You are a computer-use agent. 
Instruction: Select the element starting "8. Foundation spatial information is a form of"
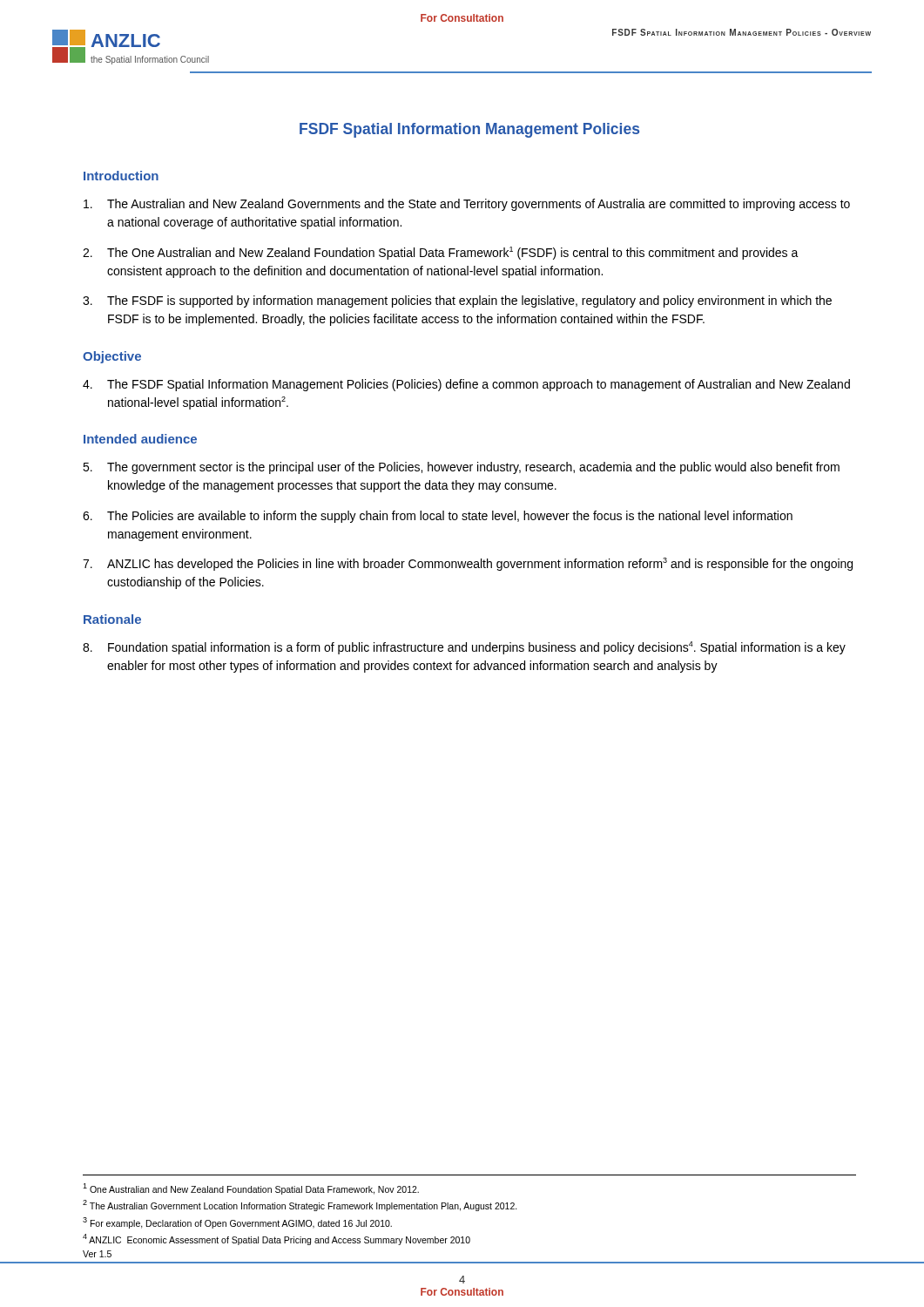[x=469, y=657]
